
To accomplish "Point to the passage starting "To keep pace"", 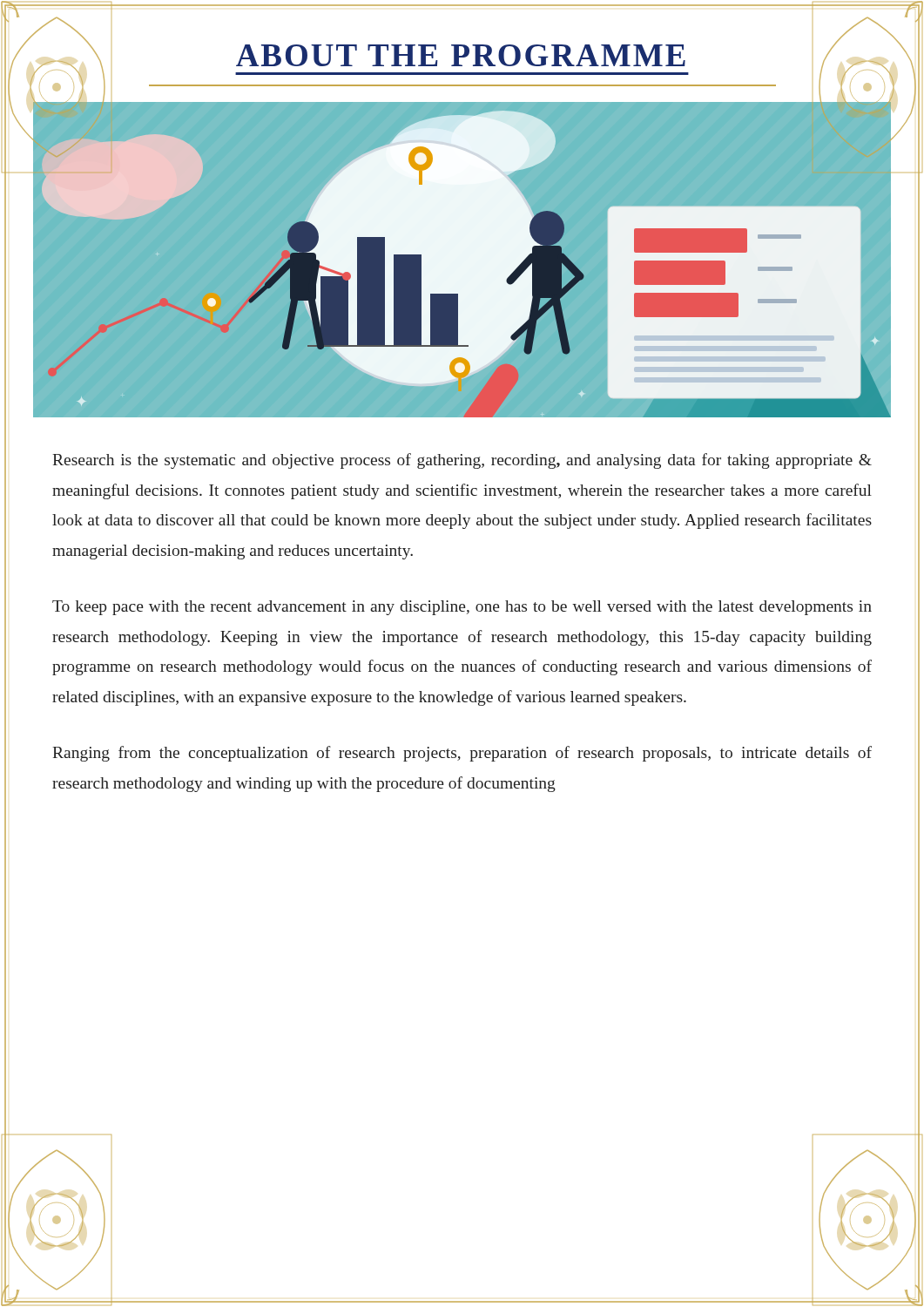I will click(x=462, y=651).
